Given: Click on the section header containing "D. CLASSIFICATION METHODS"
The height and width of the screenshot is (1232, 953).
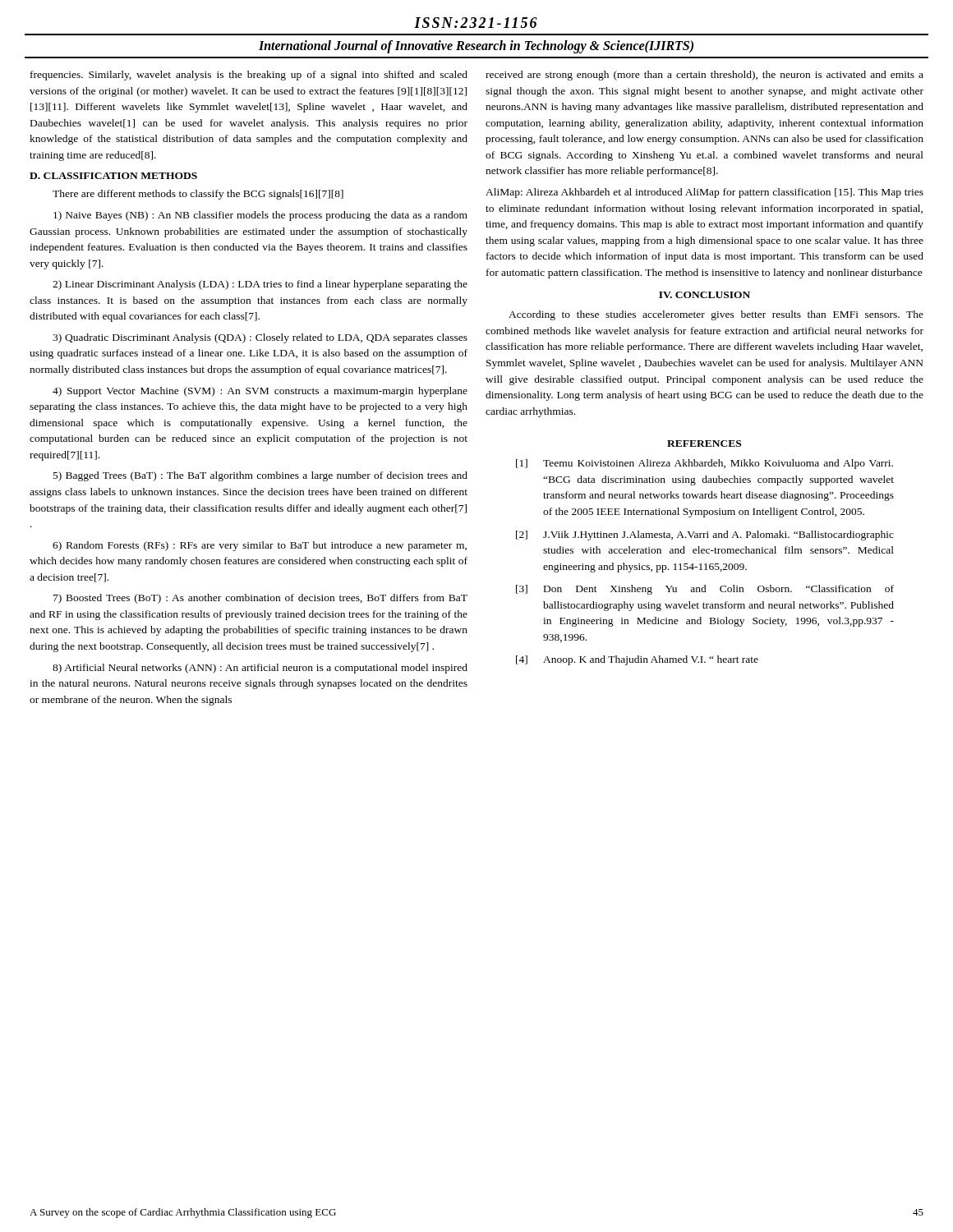Looking at the screenshot, I should point(113,176).
